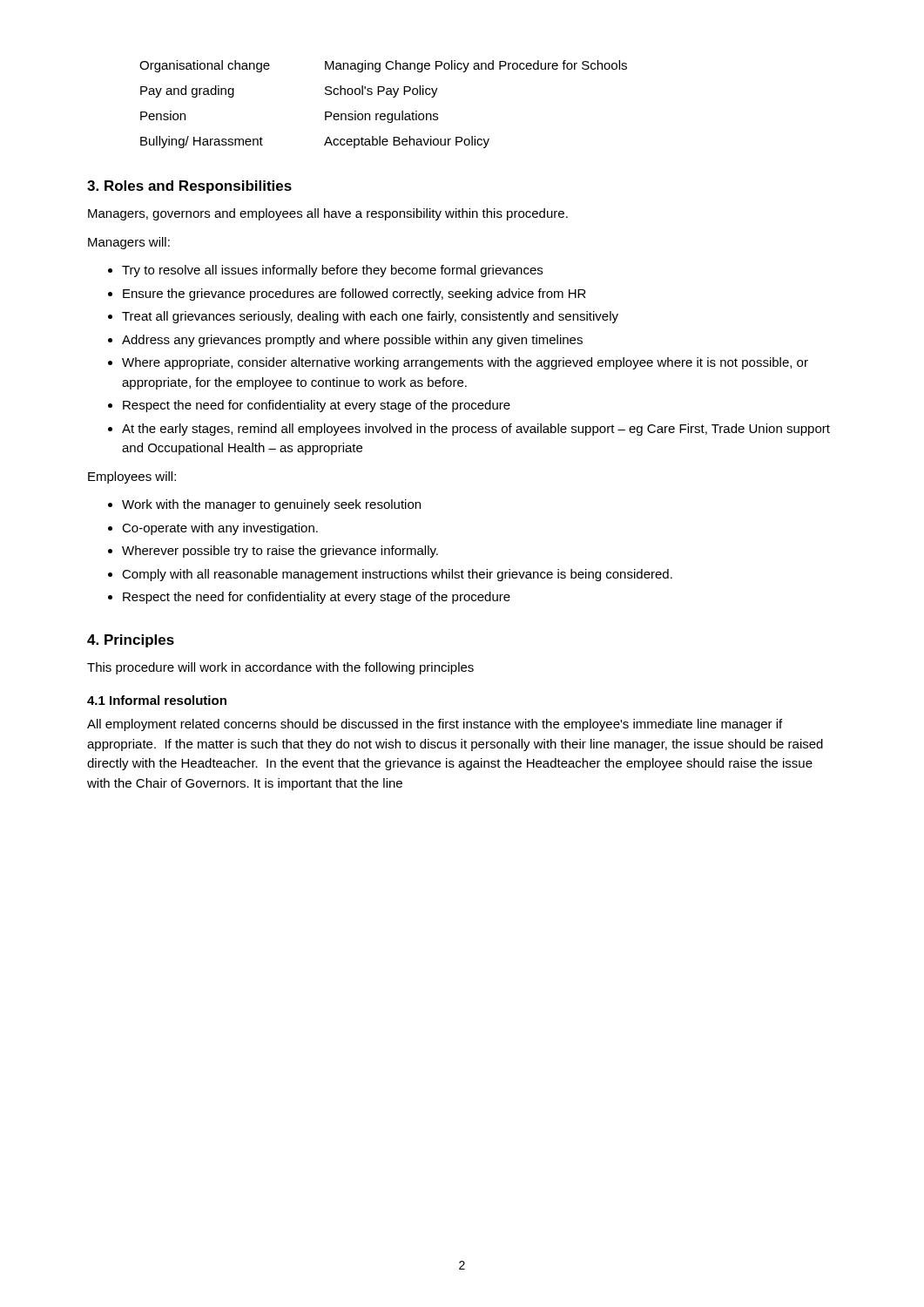Click on the text block starting "Managers will:"
924x1307 pixels.
129,241
